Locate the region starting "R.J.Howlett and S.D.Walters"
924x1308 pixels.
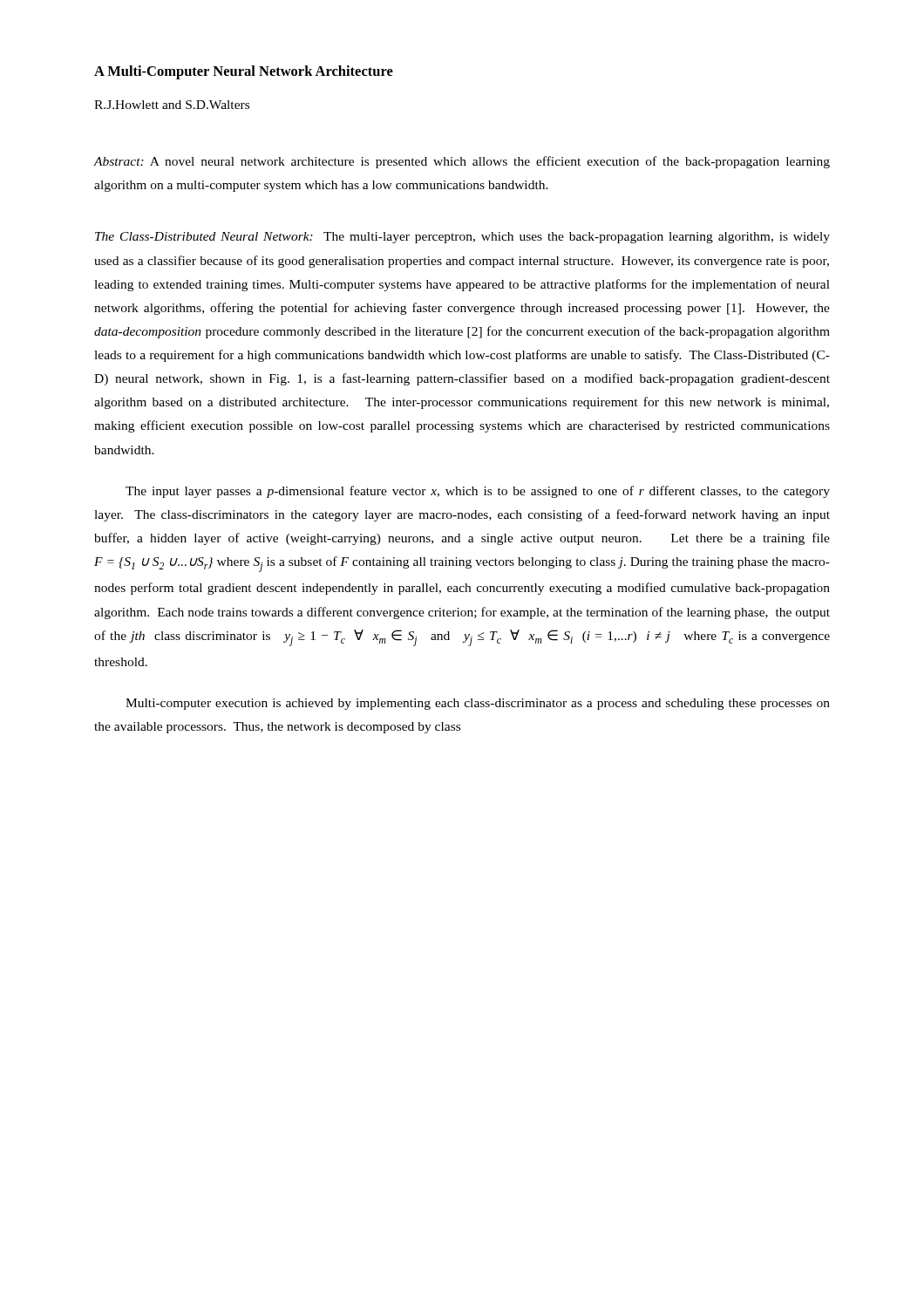click(x=172, y=104)
